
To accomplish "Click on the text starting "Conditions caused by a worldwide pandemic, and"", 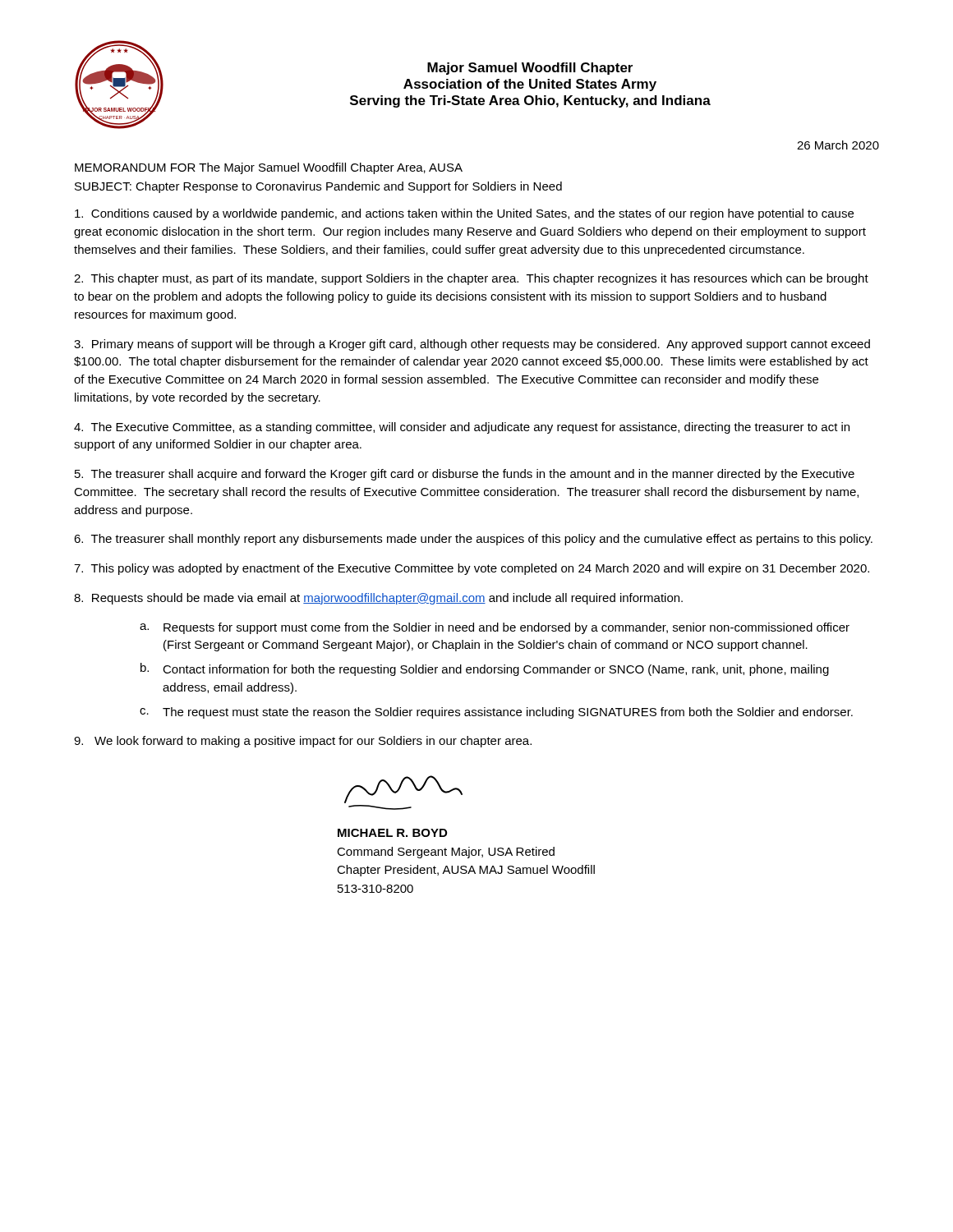I will [470, 231].
